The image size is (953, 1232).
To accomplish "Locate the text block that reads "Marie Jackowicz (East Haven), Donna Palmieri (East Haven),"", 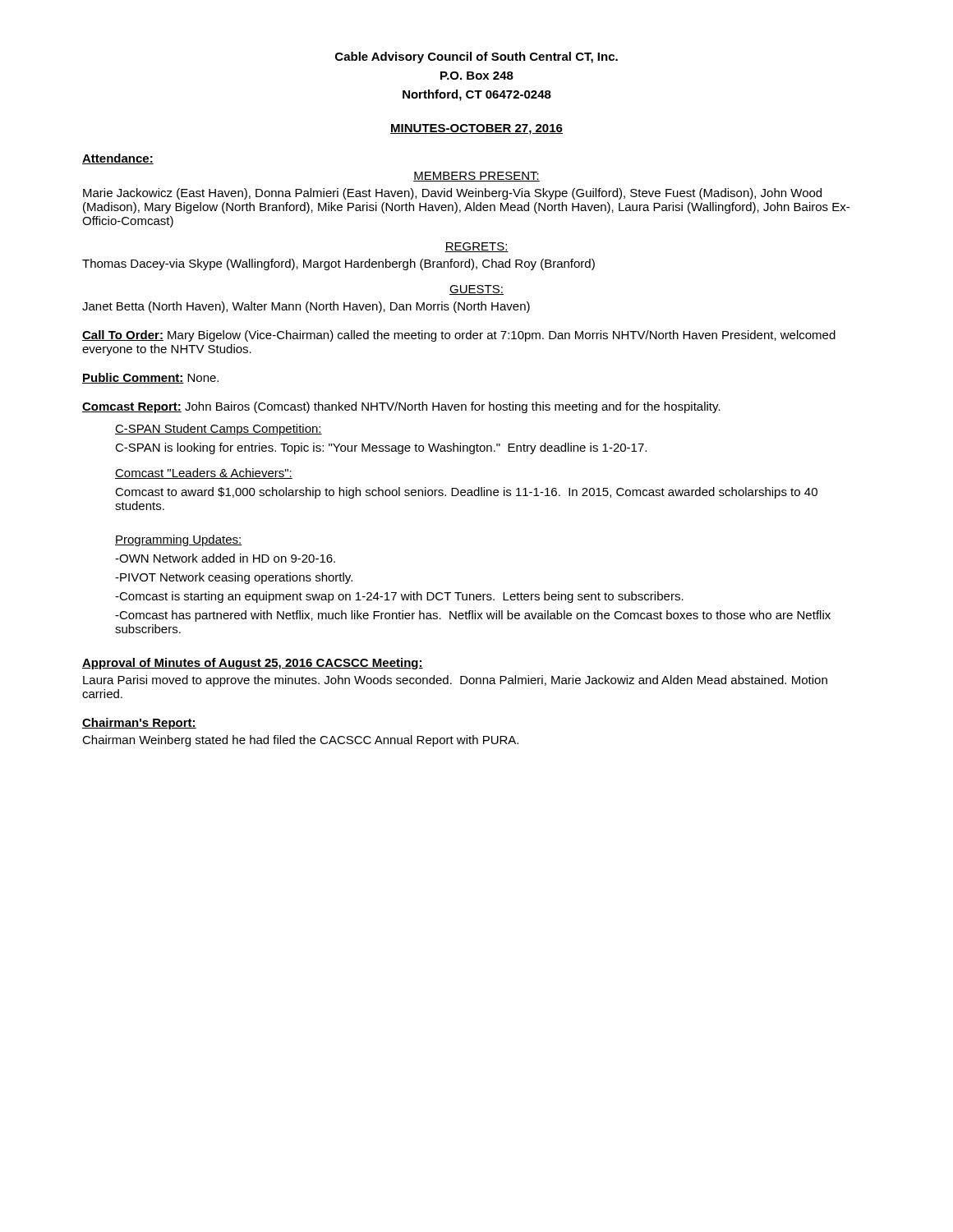I will point(466,207).
